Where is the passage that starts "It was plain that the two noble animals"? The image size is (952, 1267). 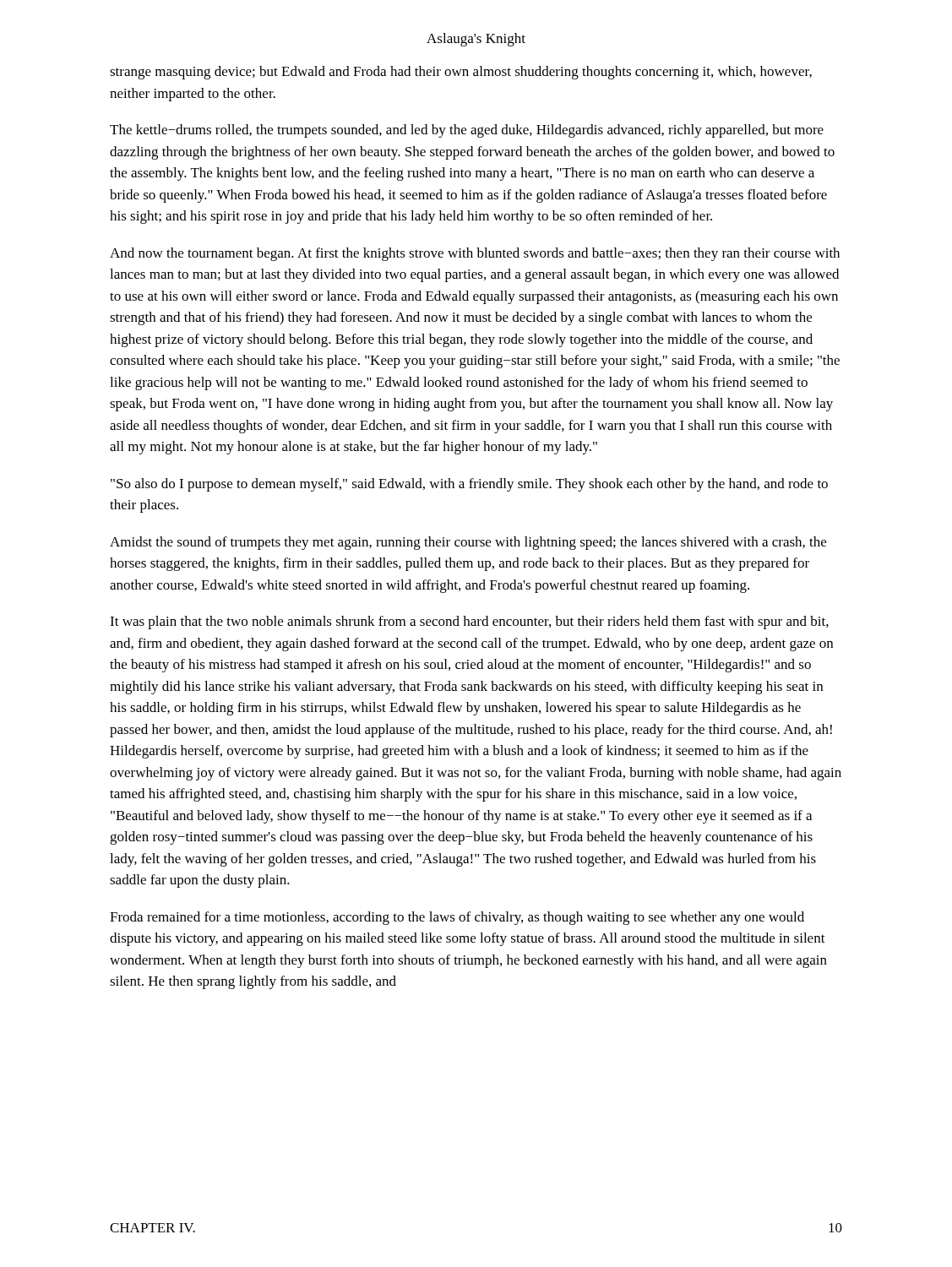tap(476, 751)
